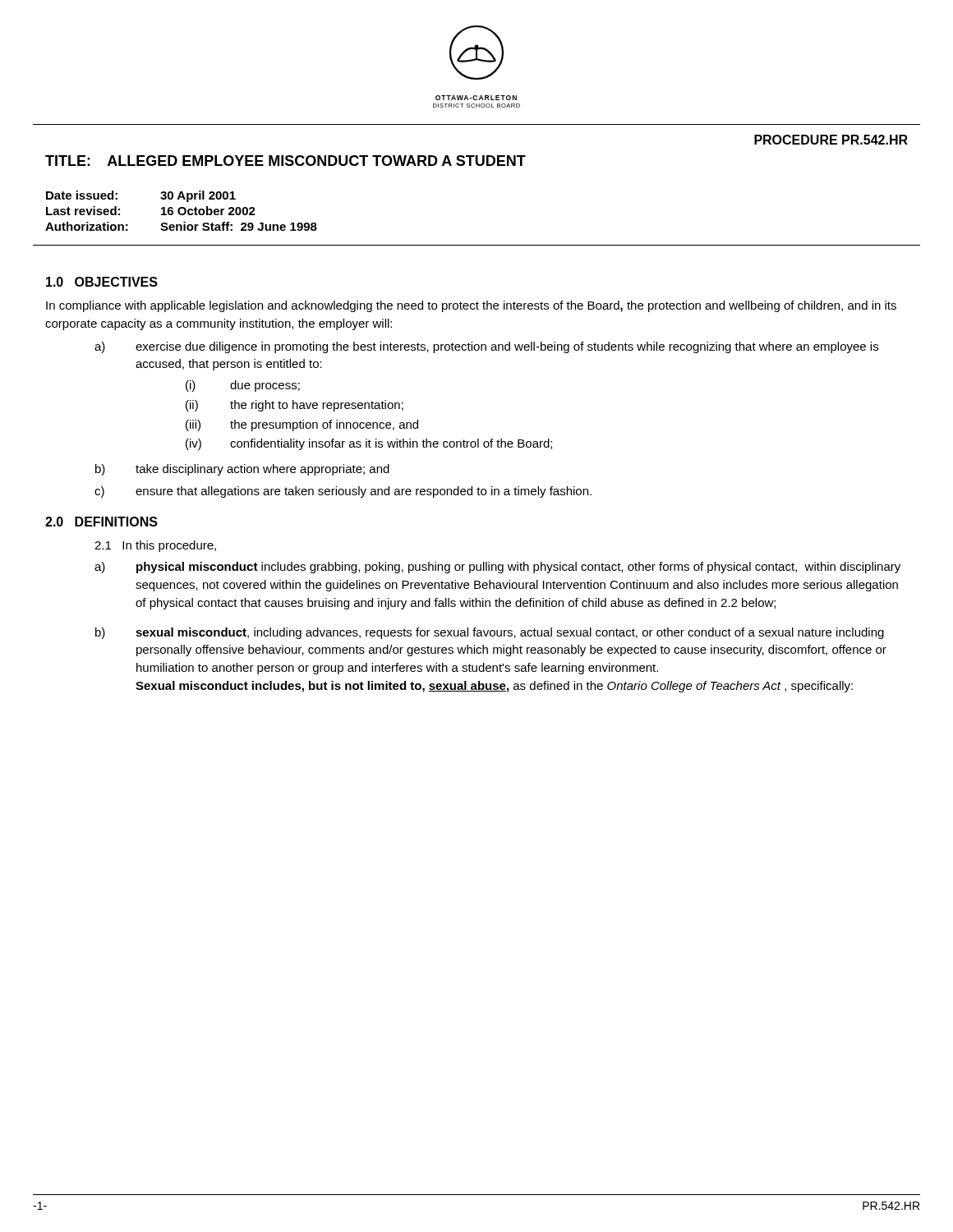Viewport: 953px width, 1232px height.
Task: Locate the passage starting "TITLE: ALLEGED EMPLOYEE MISCONDUCT"
Action: [285, 161]
